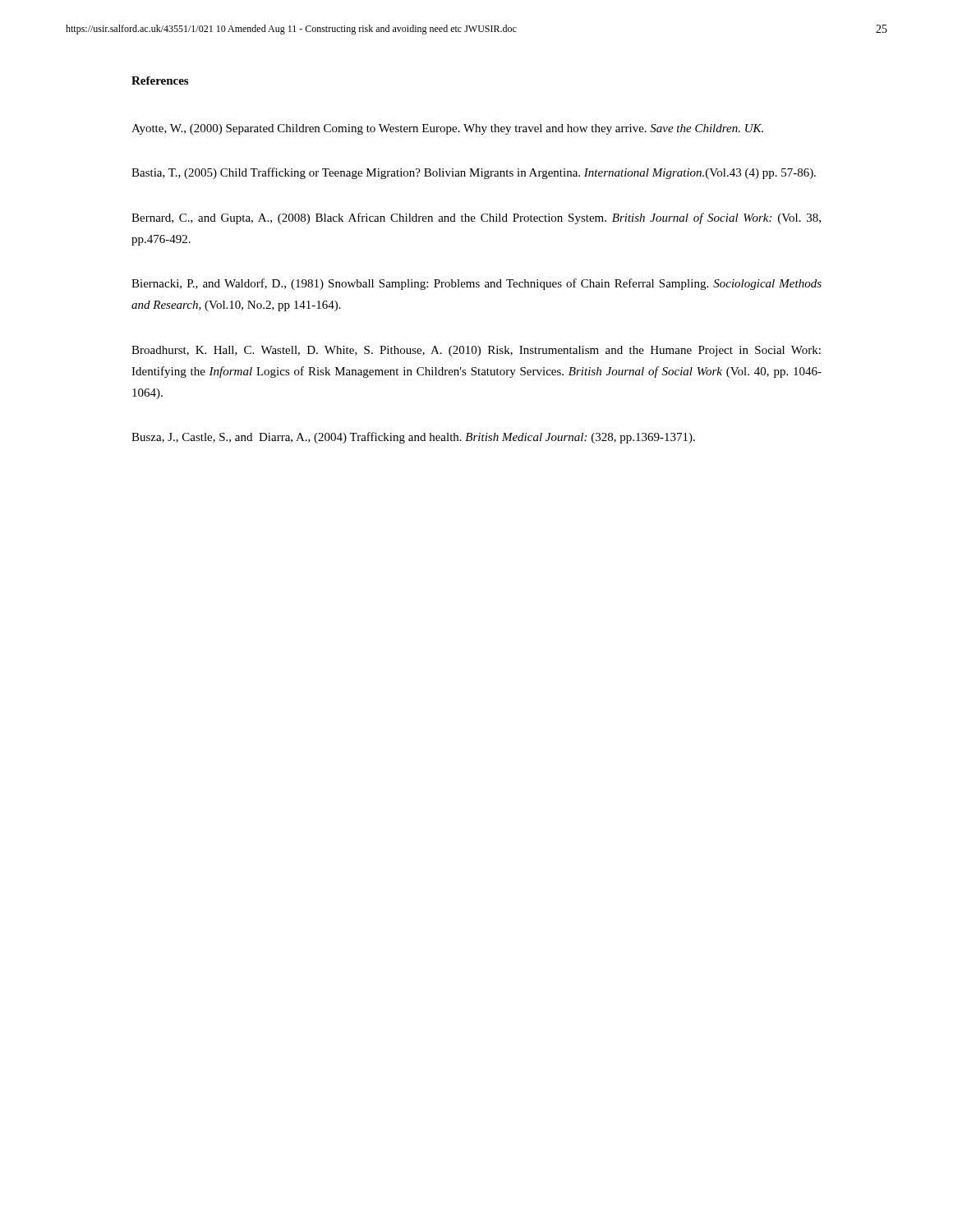Screen dimensions: 1232x953
Task: Navigate to the text block starting "Busza, J., Castle, S., and"
Action: 414,437
